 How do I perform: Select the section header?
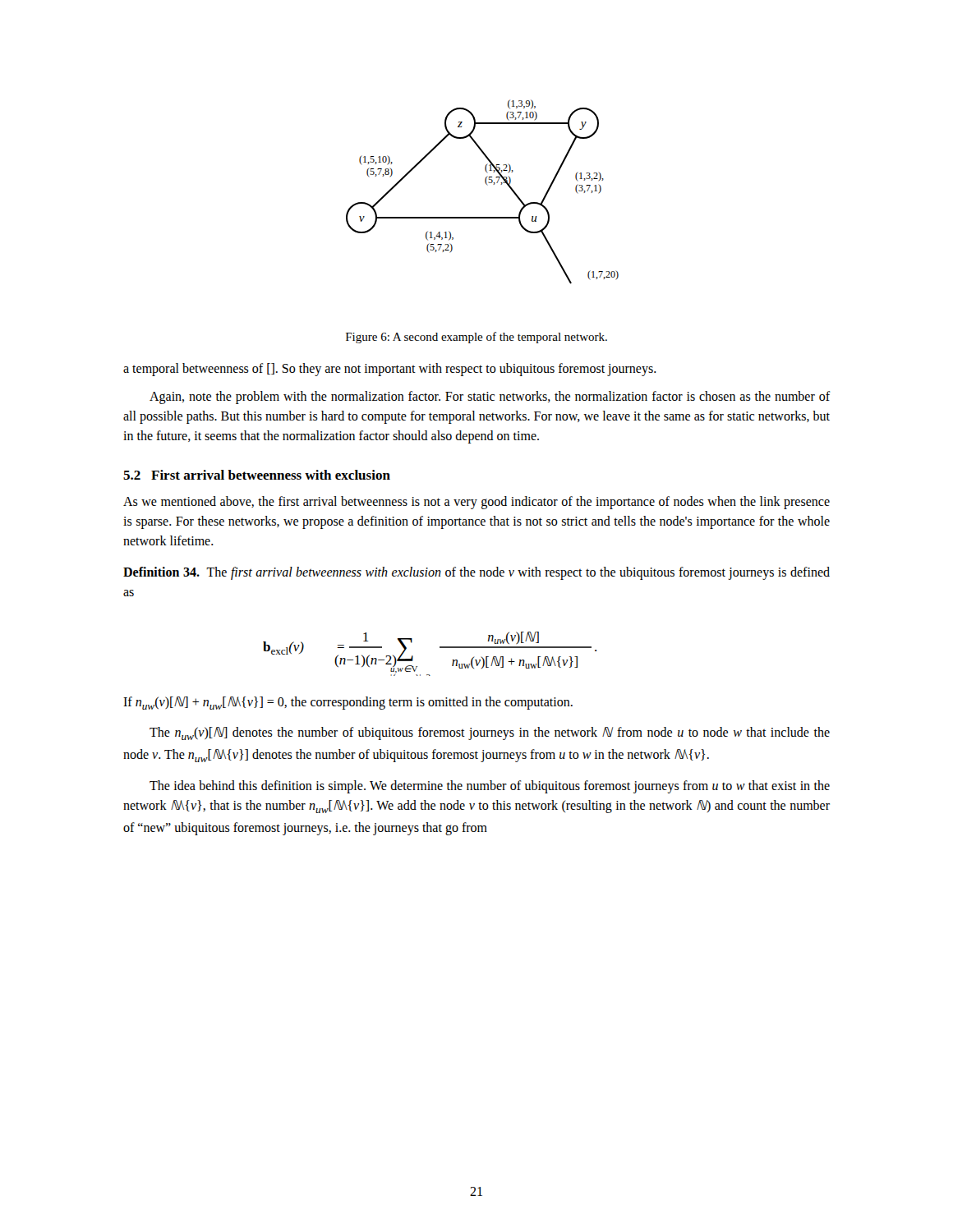(257, 475)
